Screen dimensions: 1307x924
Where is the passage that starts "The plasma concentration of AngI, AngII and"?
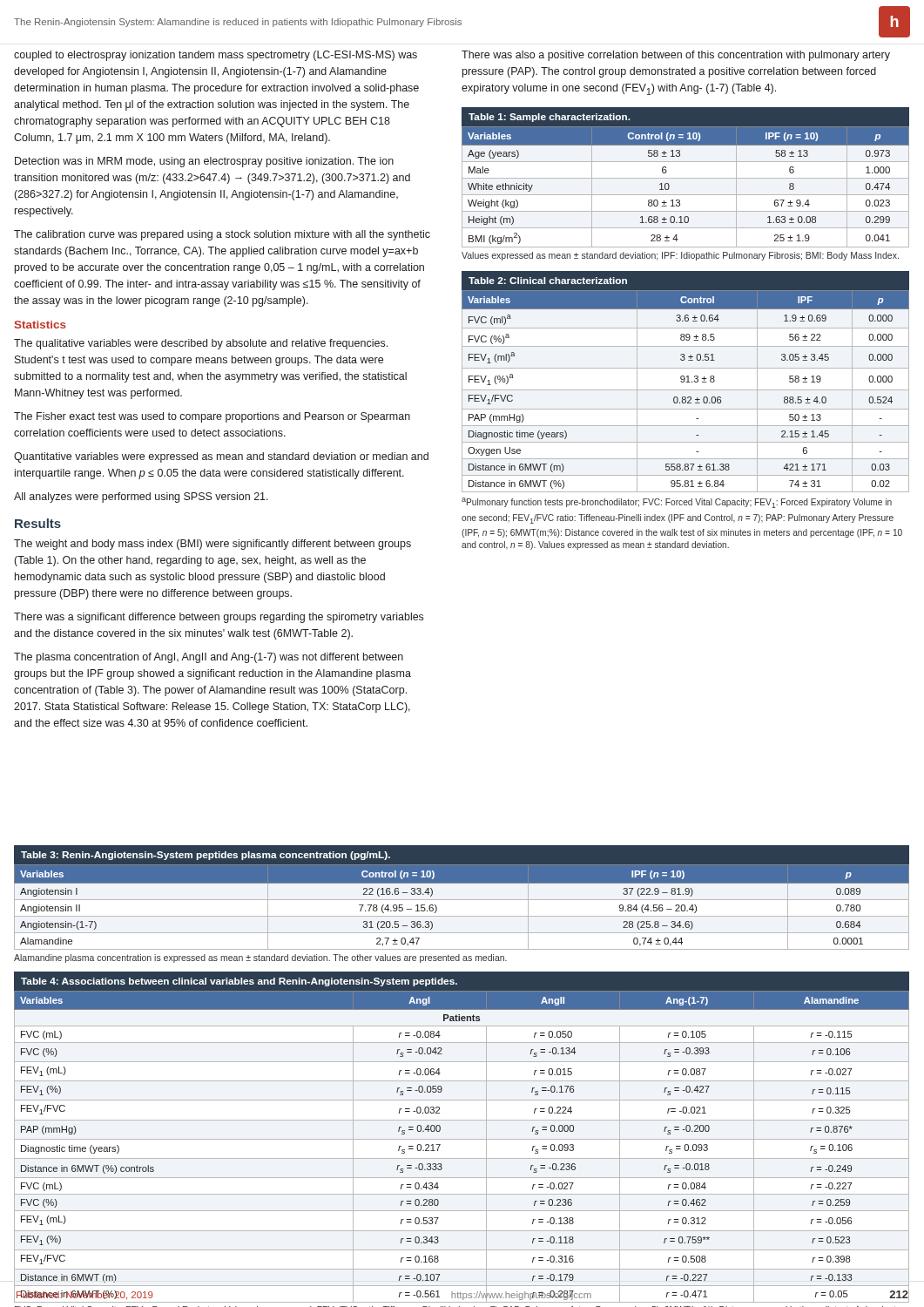coord(212,690)
